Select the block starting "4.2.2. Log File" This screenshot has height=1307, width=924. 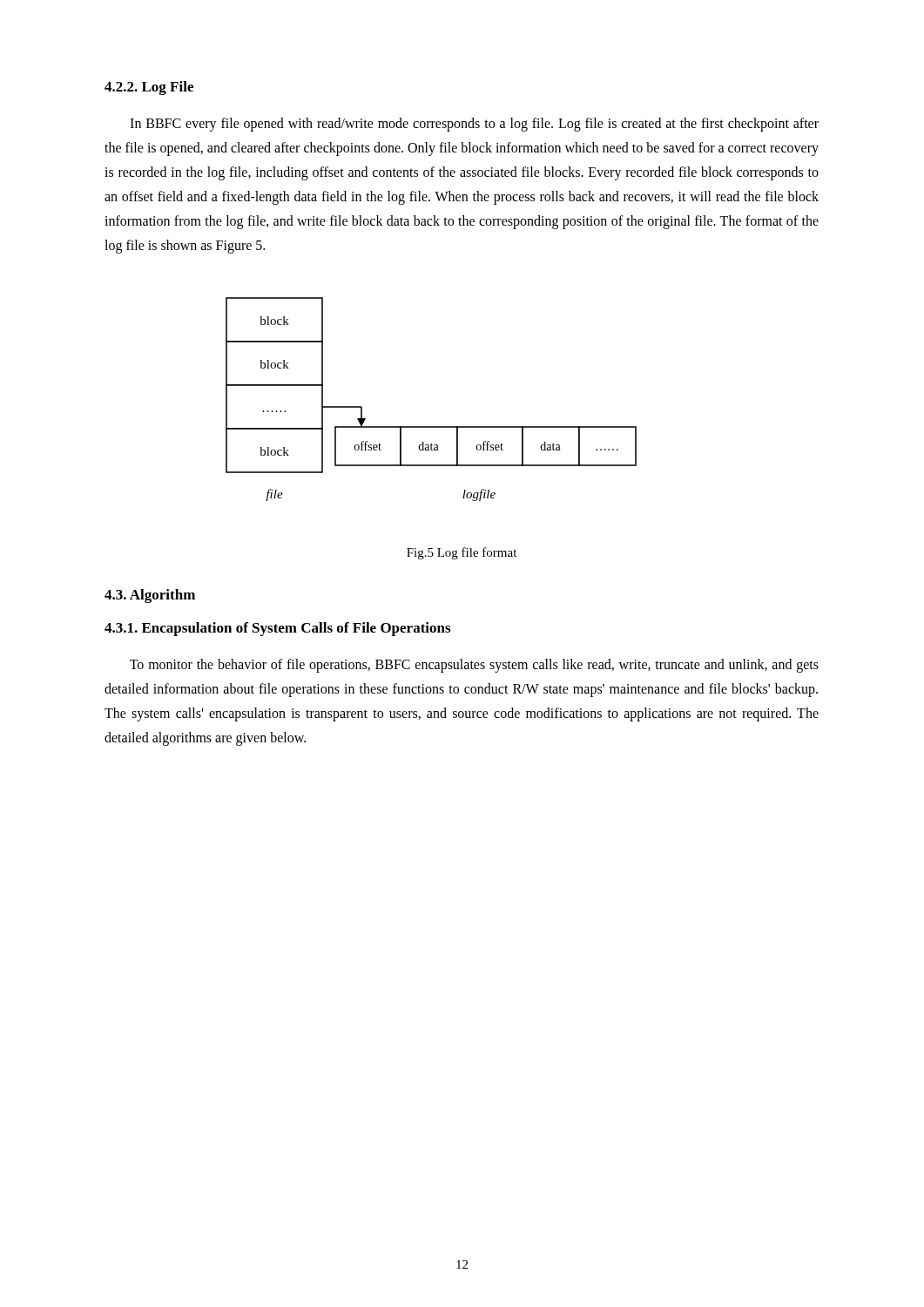[x=149, y=87]
